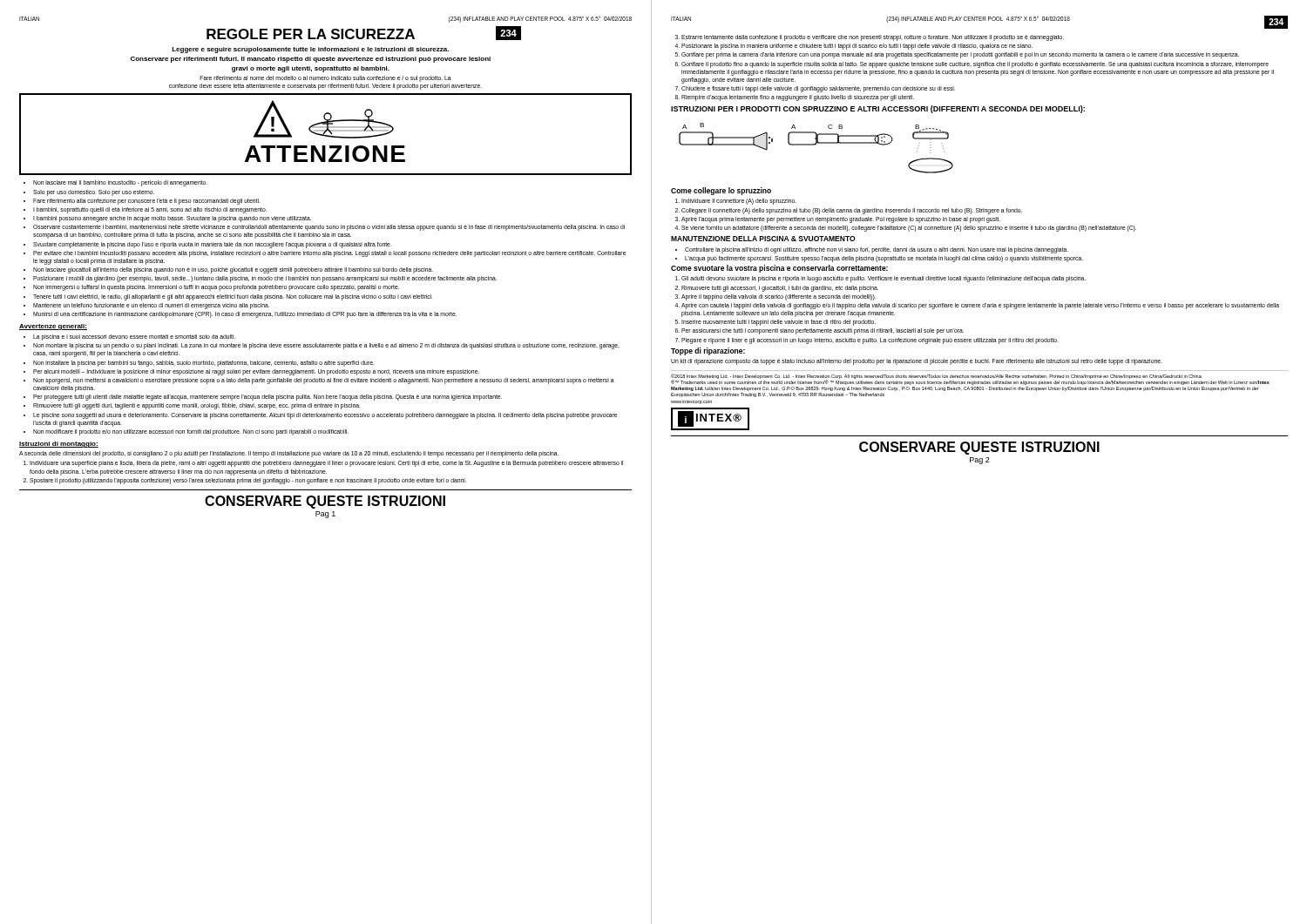Find the block on this page that starts "Per assicurarsi che tutti i componenti siano"
This screenshot has width=1307, height=924.
tap(823, 331)
